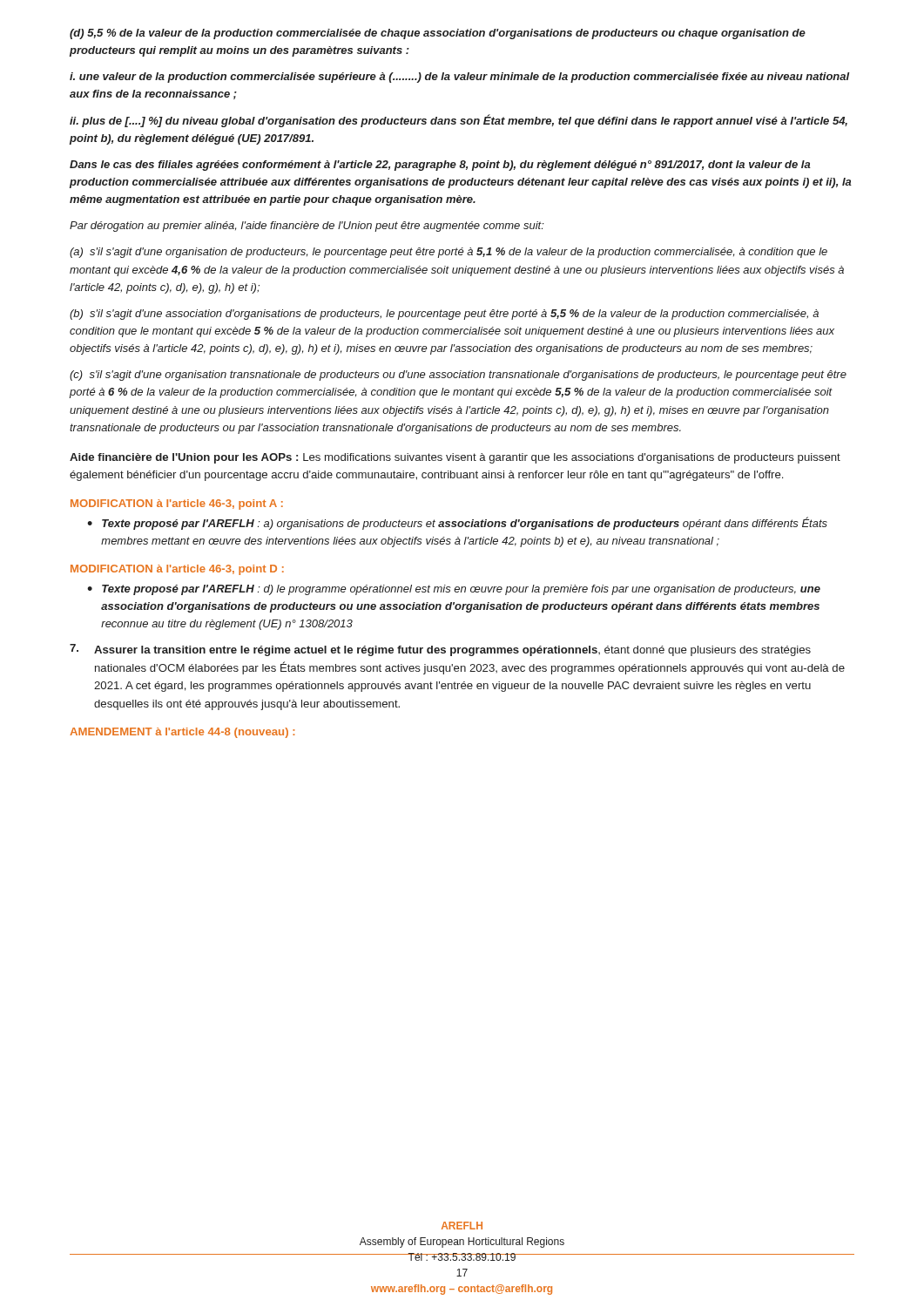This screenshot has width=924, height=1307.
Task: Where does it say "AMENDEMENT à l'article 44-8 (nouveau) :"?
Action: [x=183, y=732]
